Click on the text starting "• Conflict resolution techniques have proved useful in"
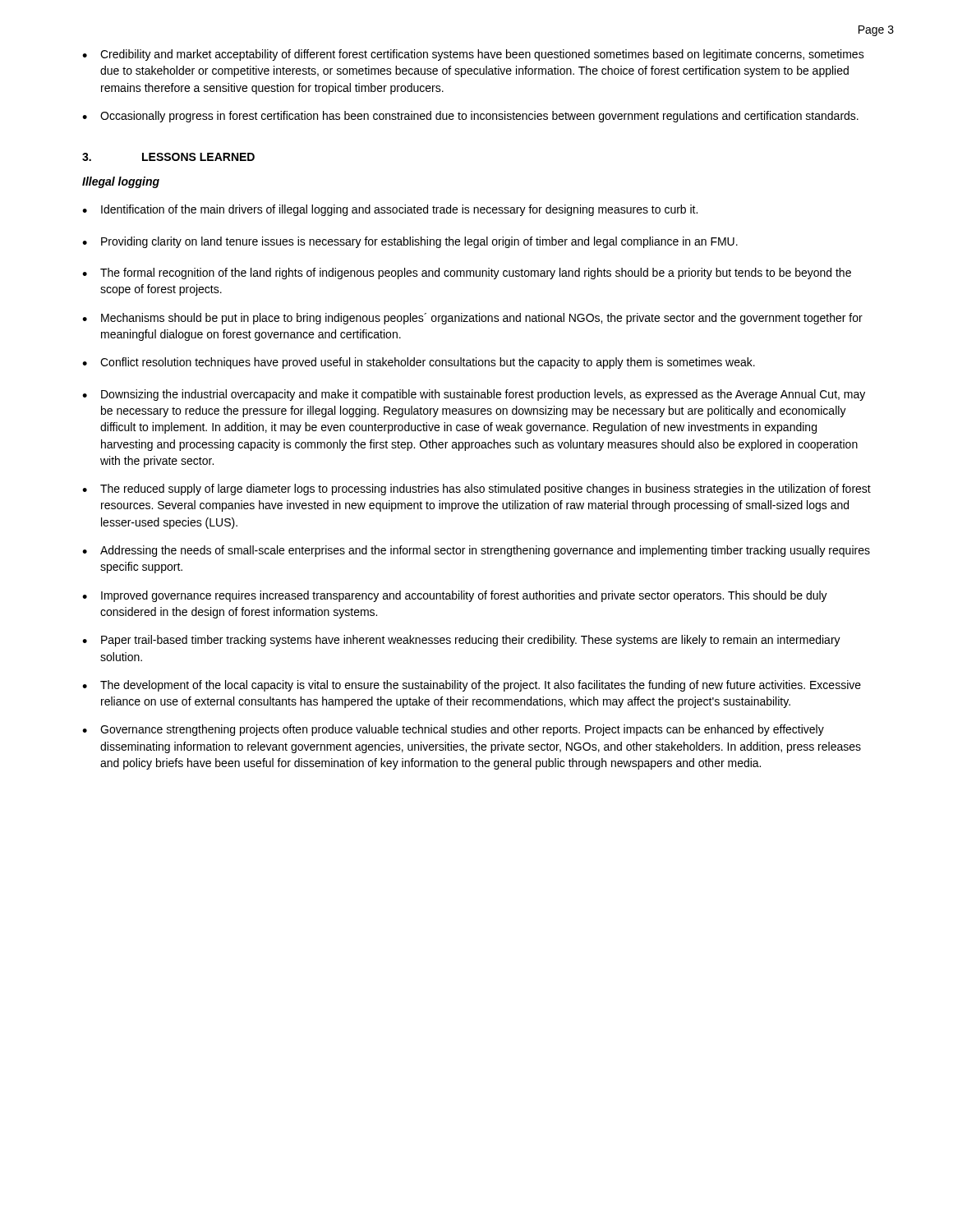 (476, 364)
